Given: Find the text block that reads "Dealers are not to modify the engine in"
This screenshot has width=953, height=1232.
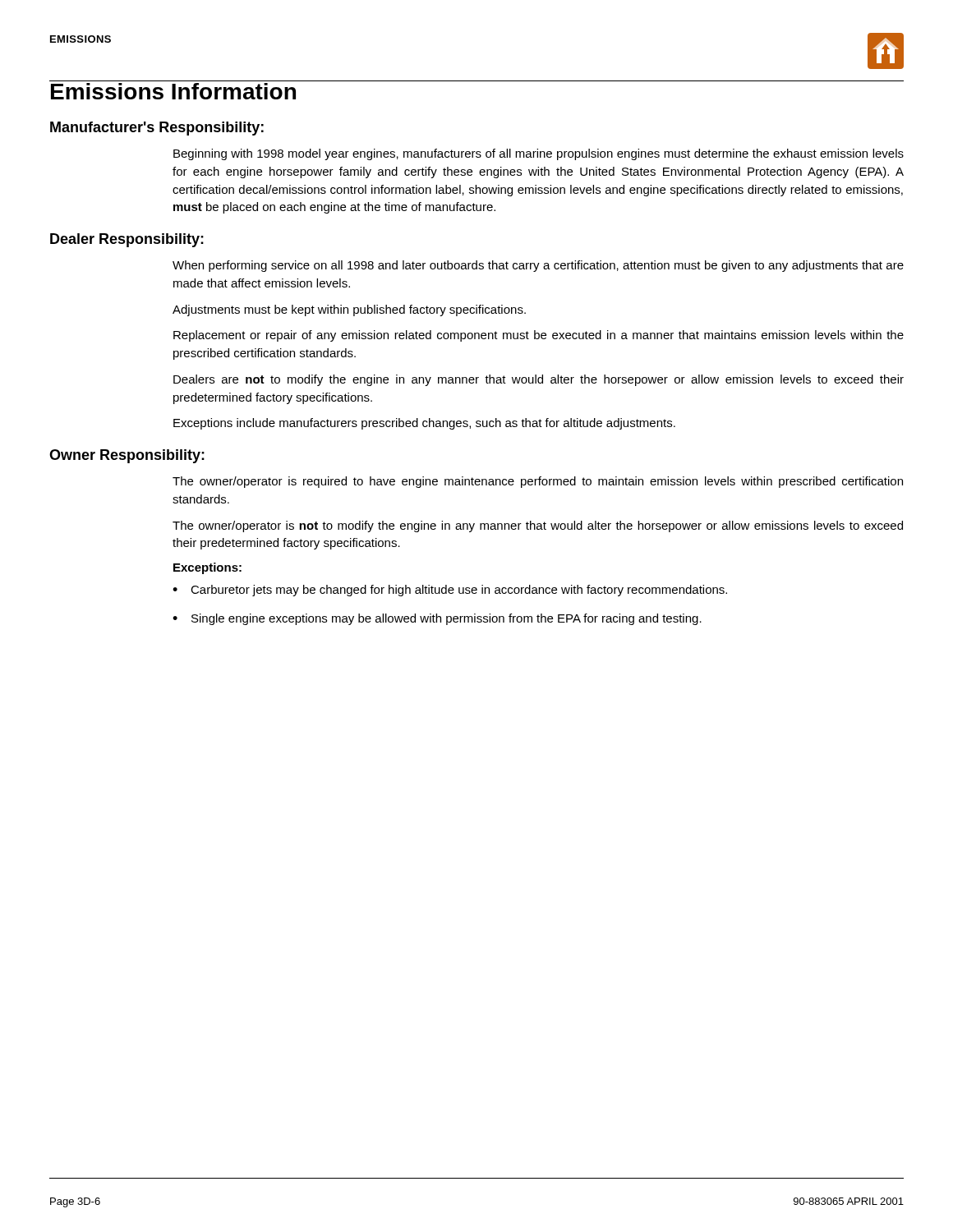Looking at the screenshot, I should (x=538, y=388).
